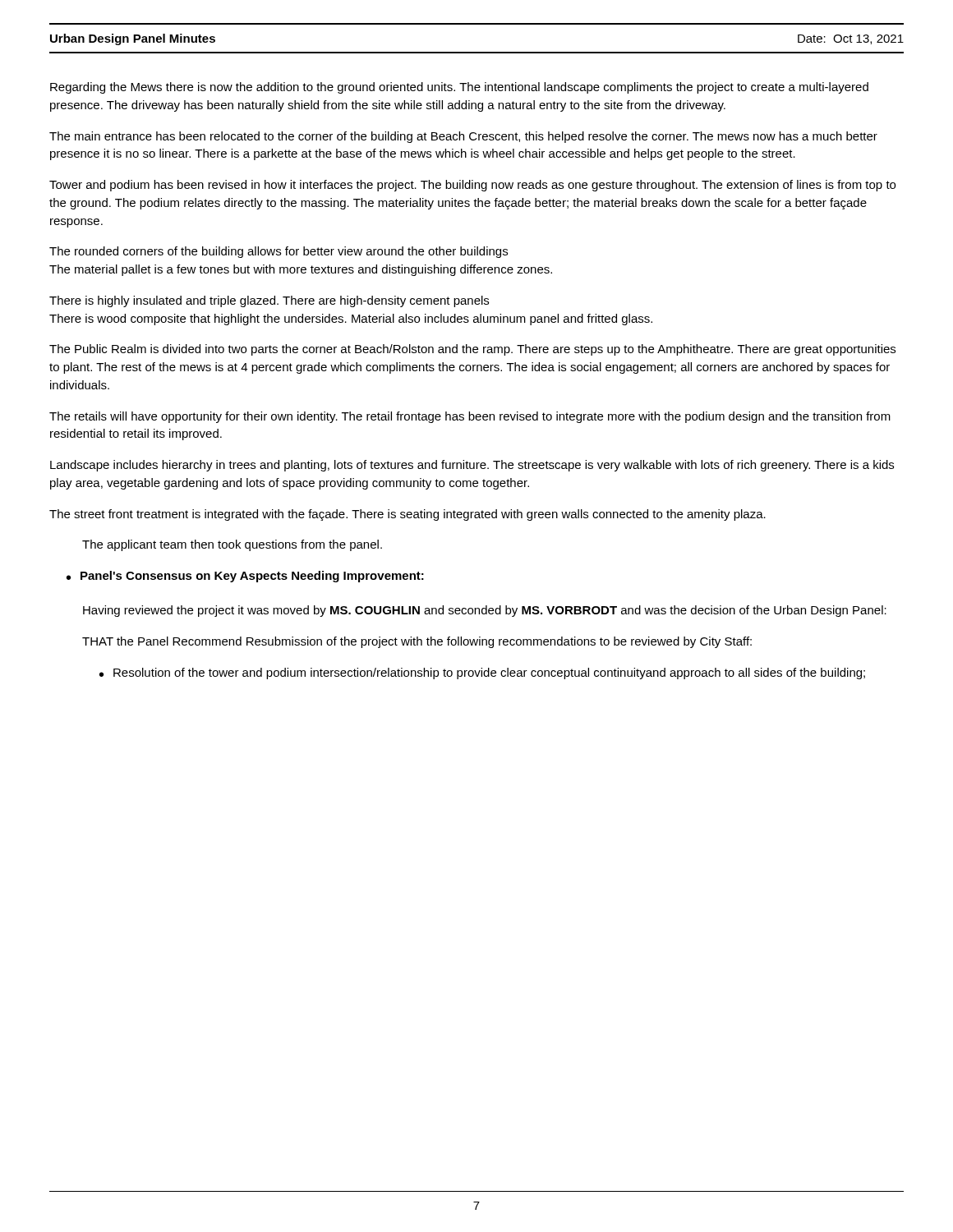953x1232 pixels.
Task: Find the list item that says "• Panel's Consensus on"
Action: click(x=245, y=577)
